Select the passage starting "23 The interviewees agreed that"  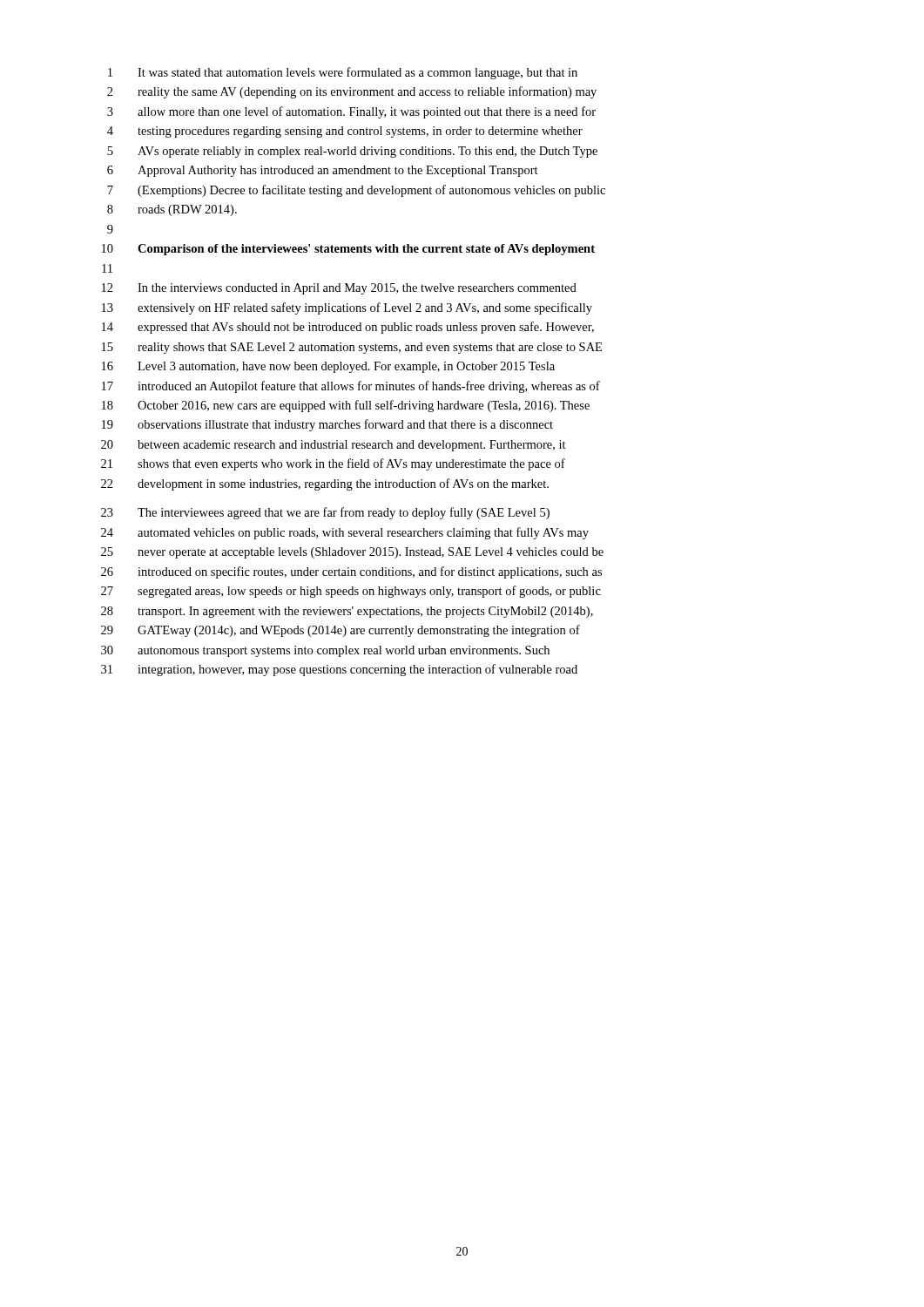click(x=466, y=591)
